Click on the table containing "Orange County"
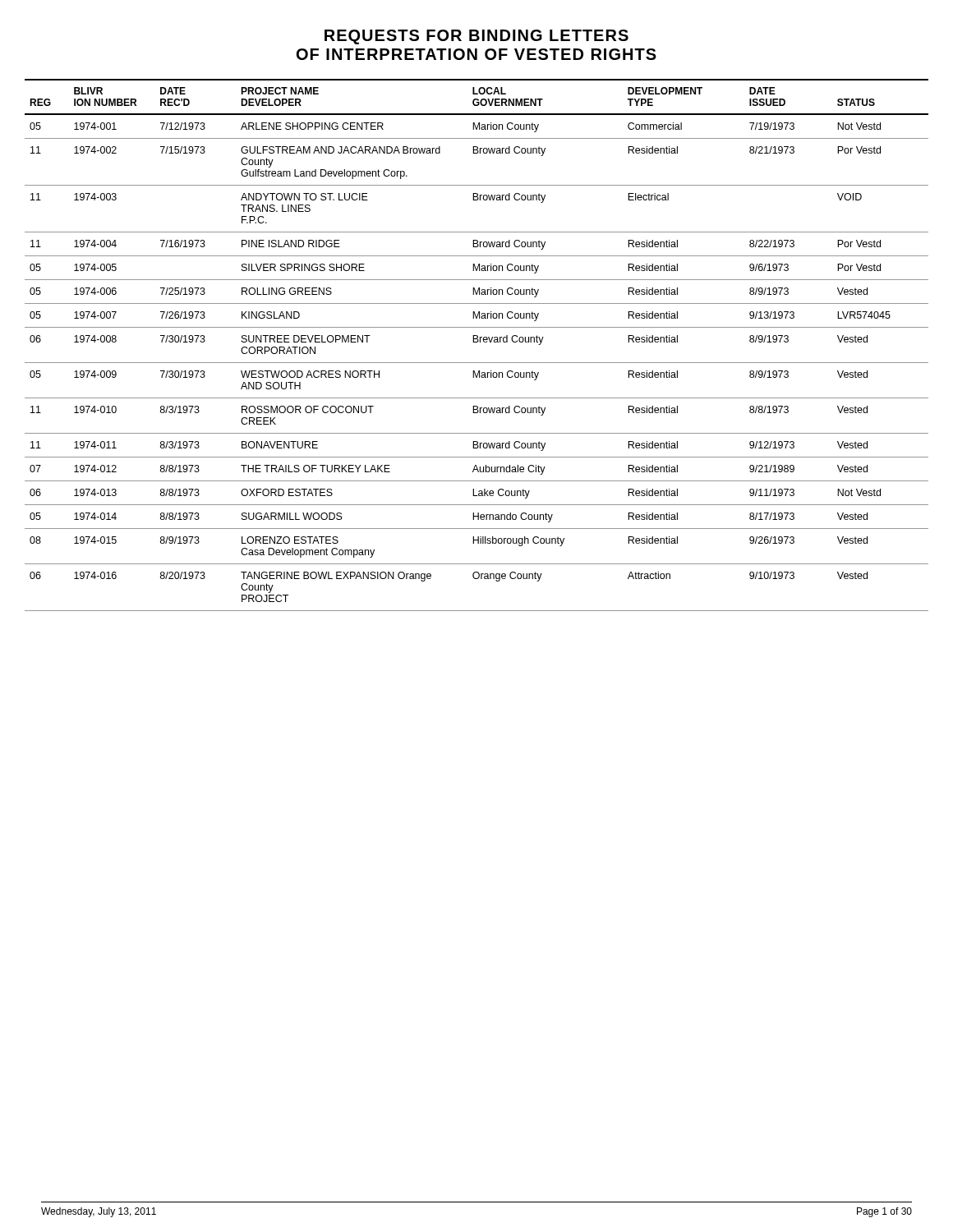This screenshot has width=953, height=1232. 476,345
